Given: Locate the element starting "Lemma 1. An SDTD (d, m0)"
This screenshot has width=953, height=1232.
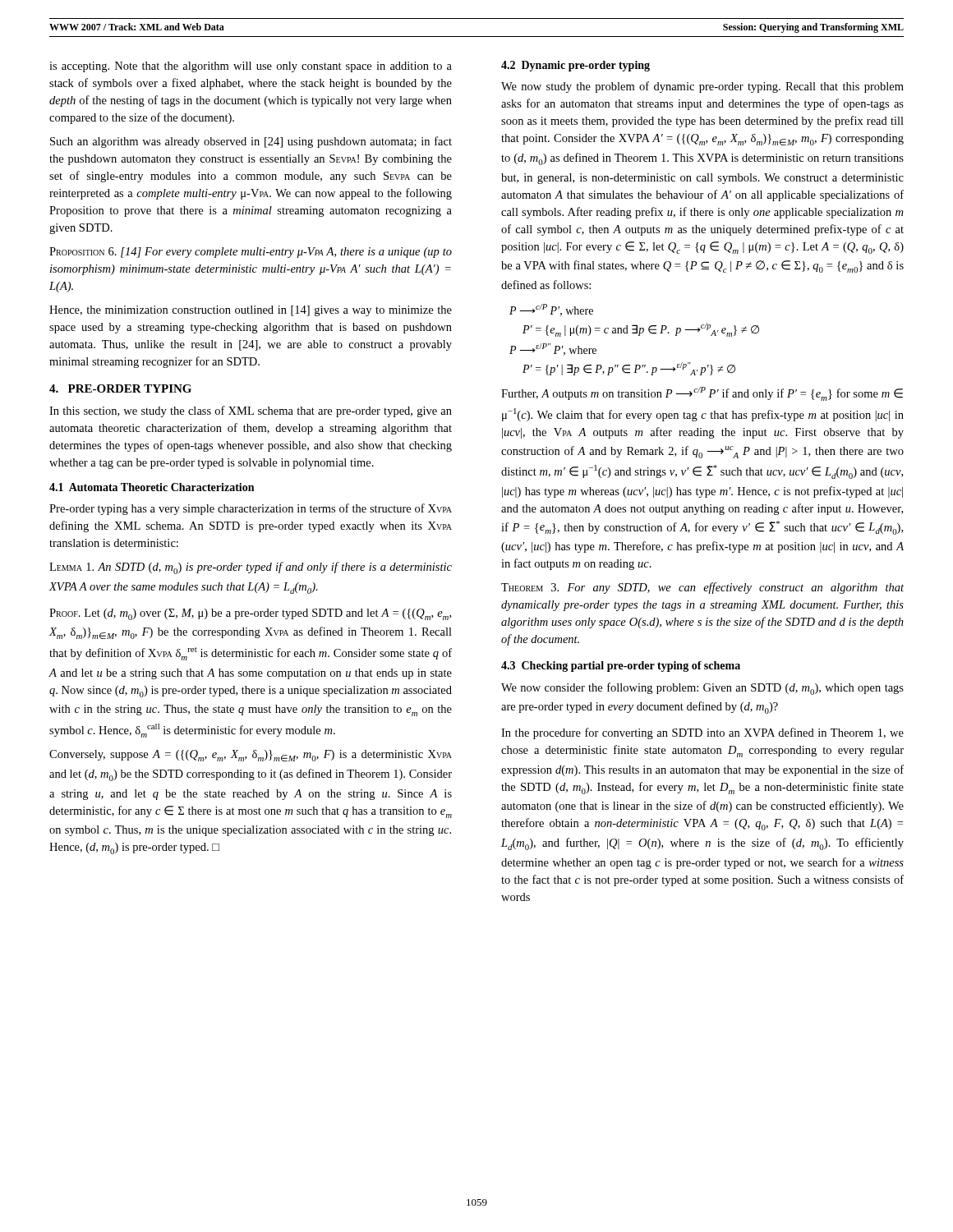Looking at the screenshot, I should click(x=251, y=578).
